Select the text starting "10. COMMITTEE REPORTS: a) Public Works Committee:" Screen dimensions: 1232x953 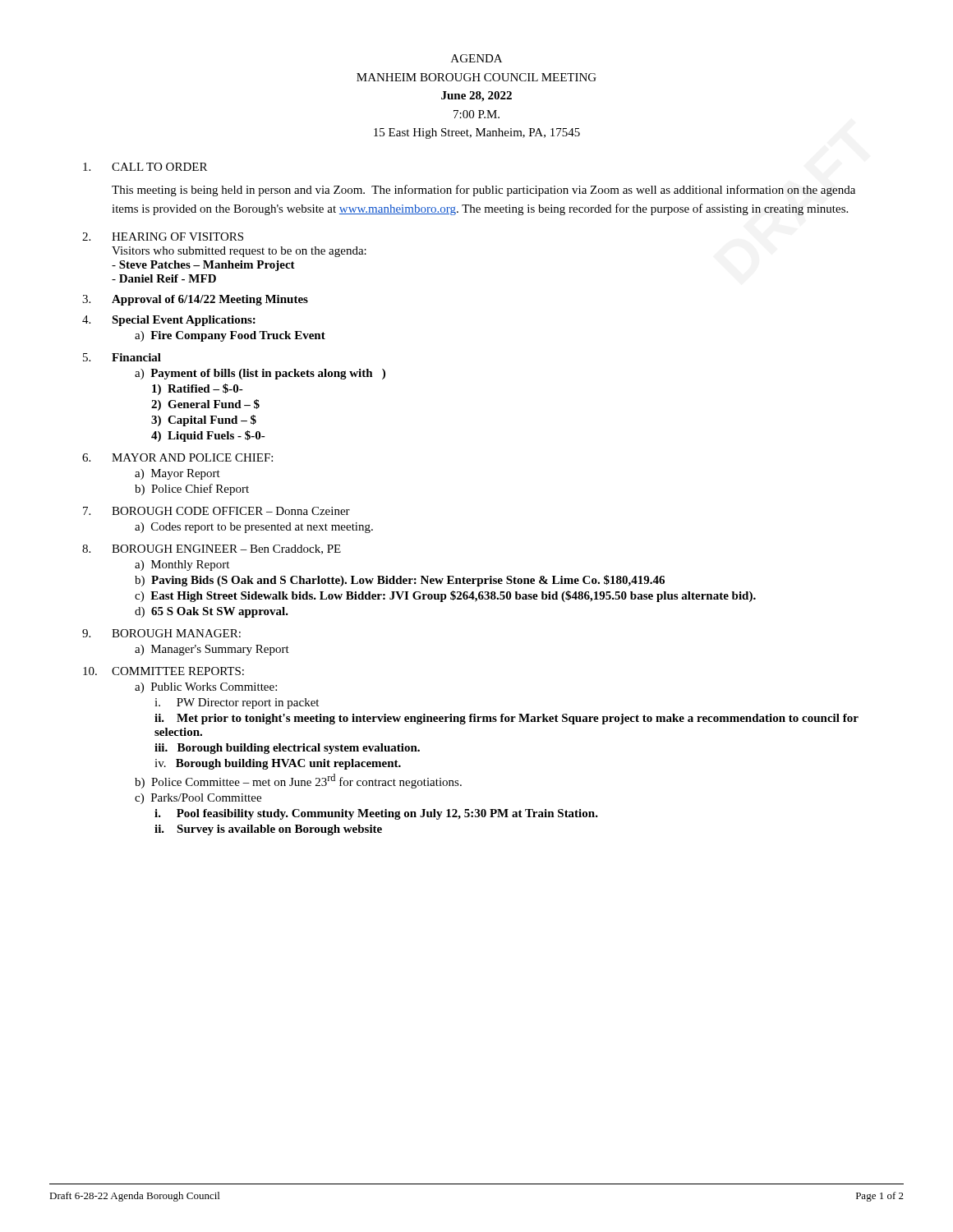point(163,671)
